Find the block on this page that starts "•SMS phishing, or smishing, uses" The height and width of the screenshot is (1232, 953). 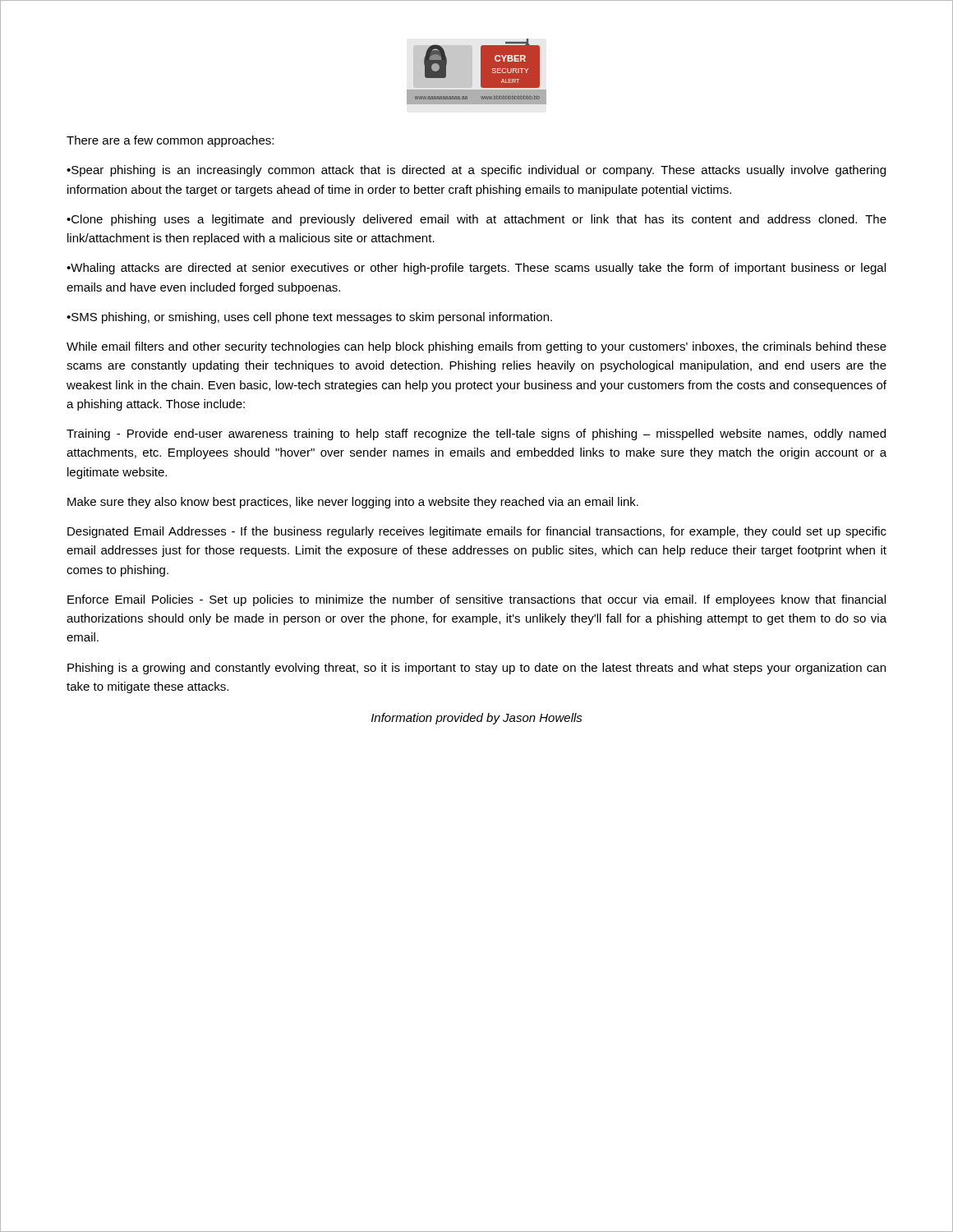[x=310, y=316]
